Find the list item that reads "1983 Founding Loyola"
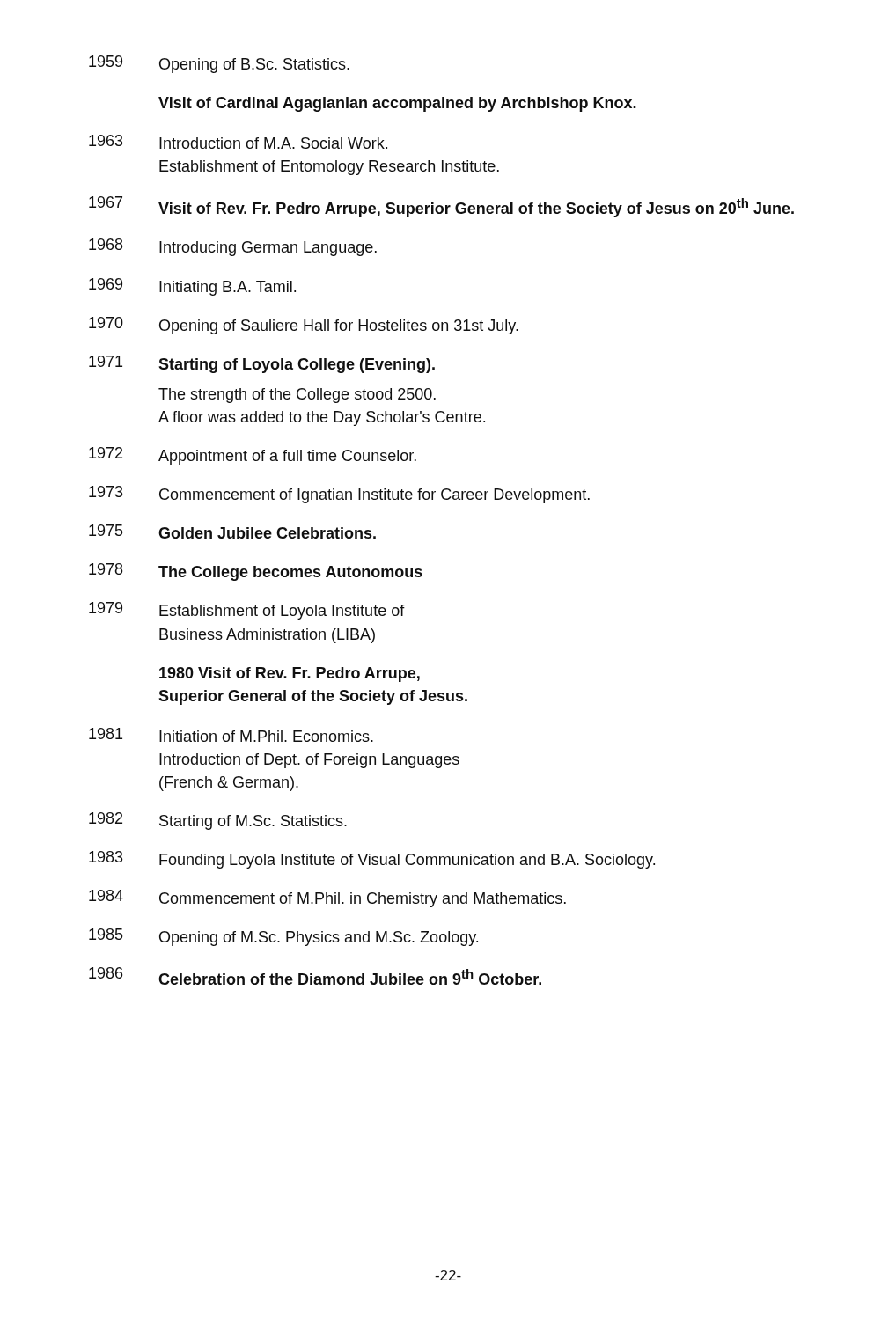Viewport: 896px width, 1320px height. point(448,860)
